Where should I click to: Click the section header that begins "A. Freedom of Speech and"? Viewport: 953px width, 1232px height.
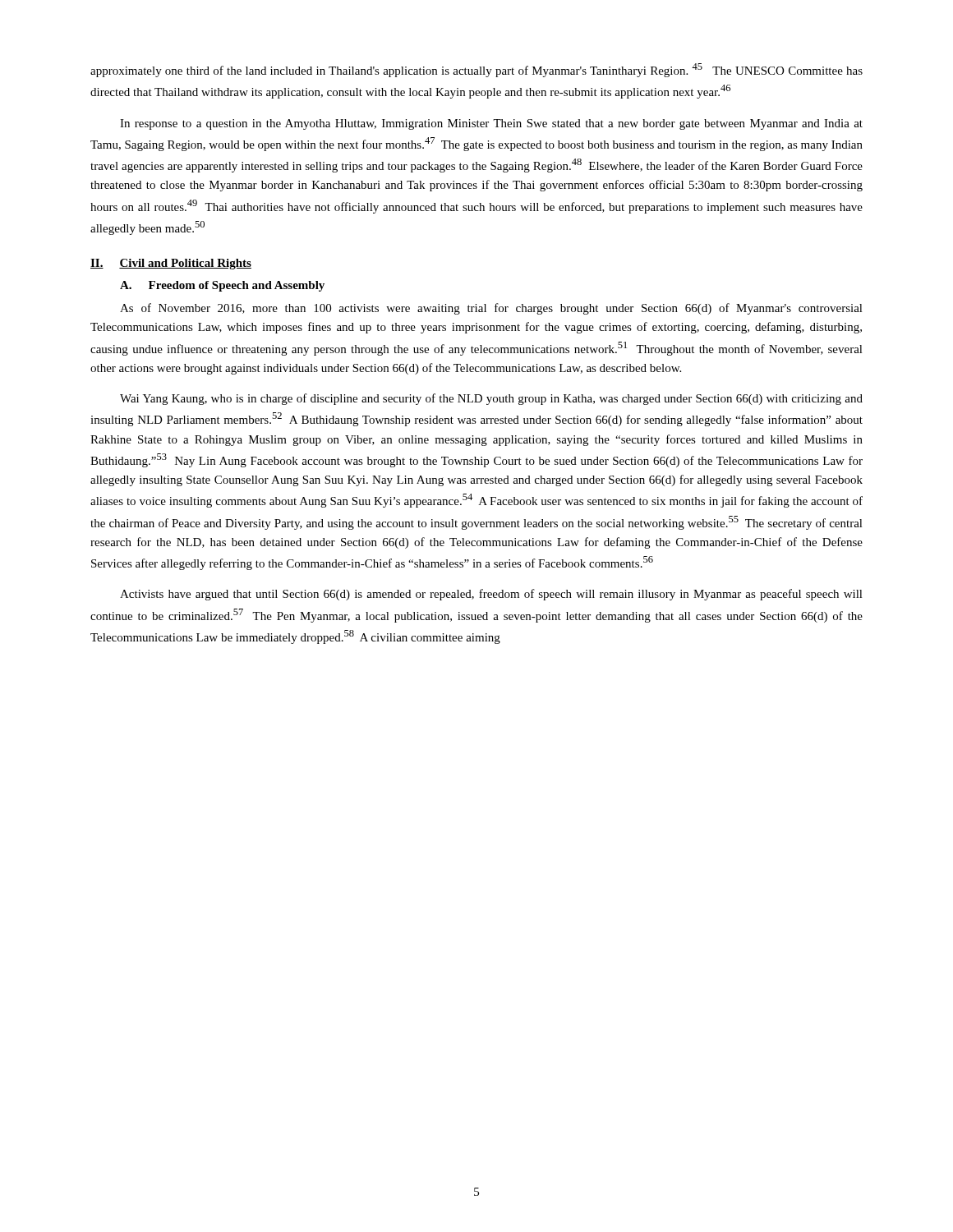coord(222,285)
